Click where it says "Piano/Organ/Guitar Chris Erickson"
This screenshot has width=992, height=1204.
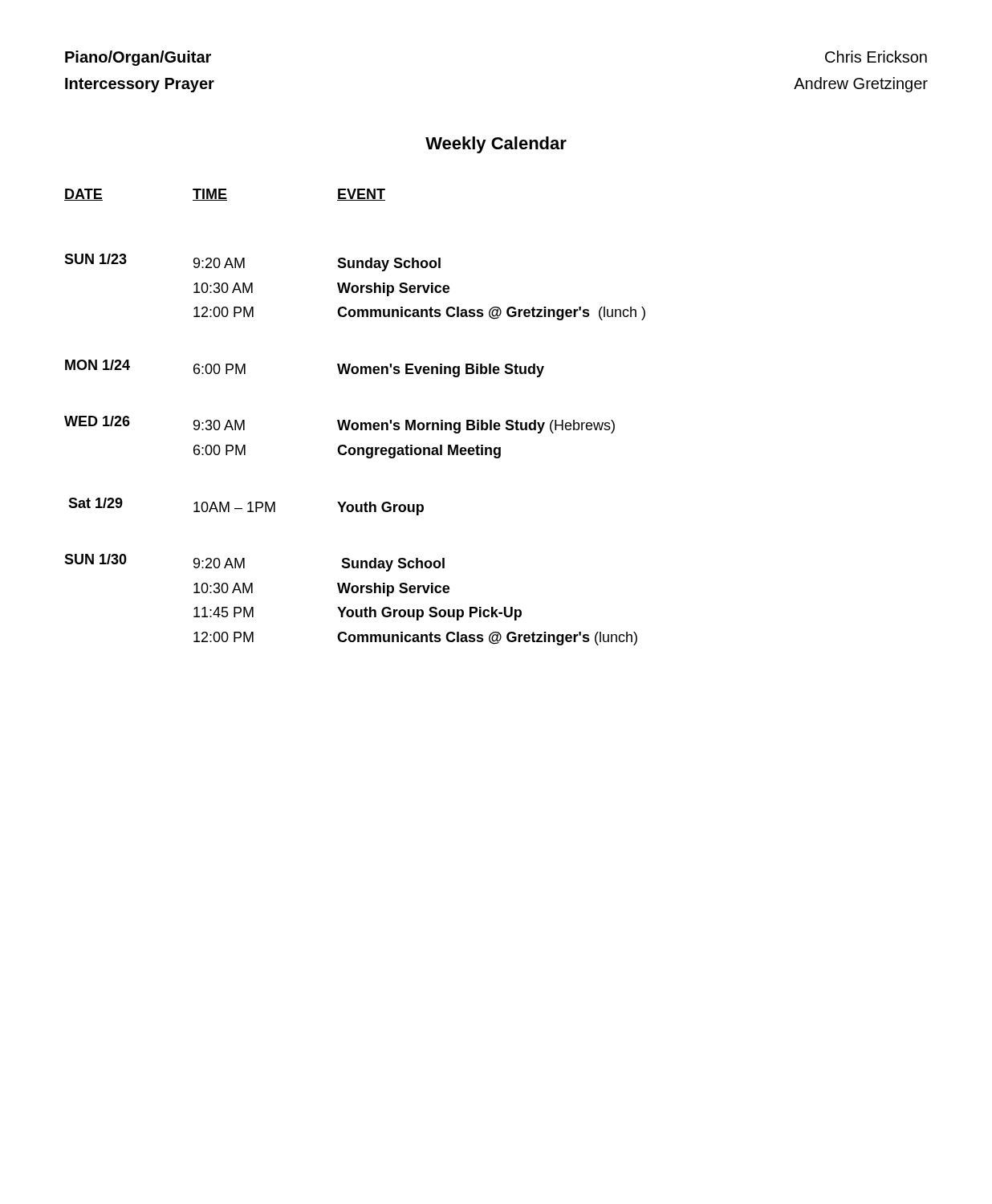tap(134, 57)
